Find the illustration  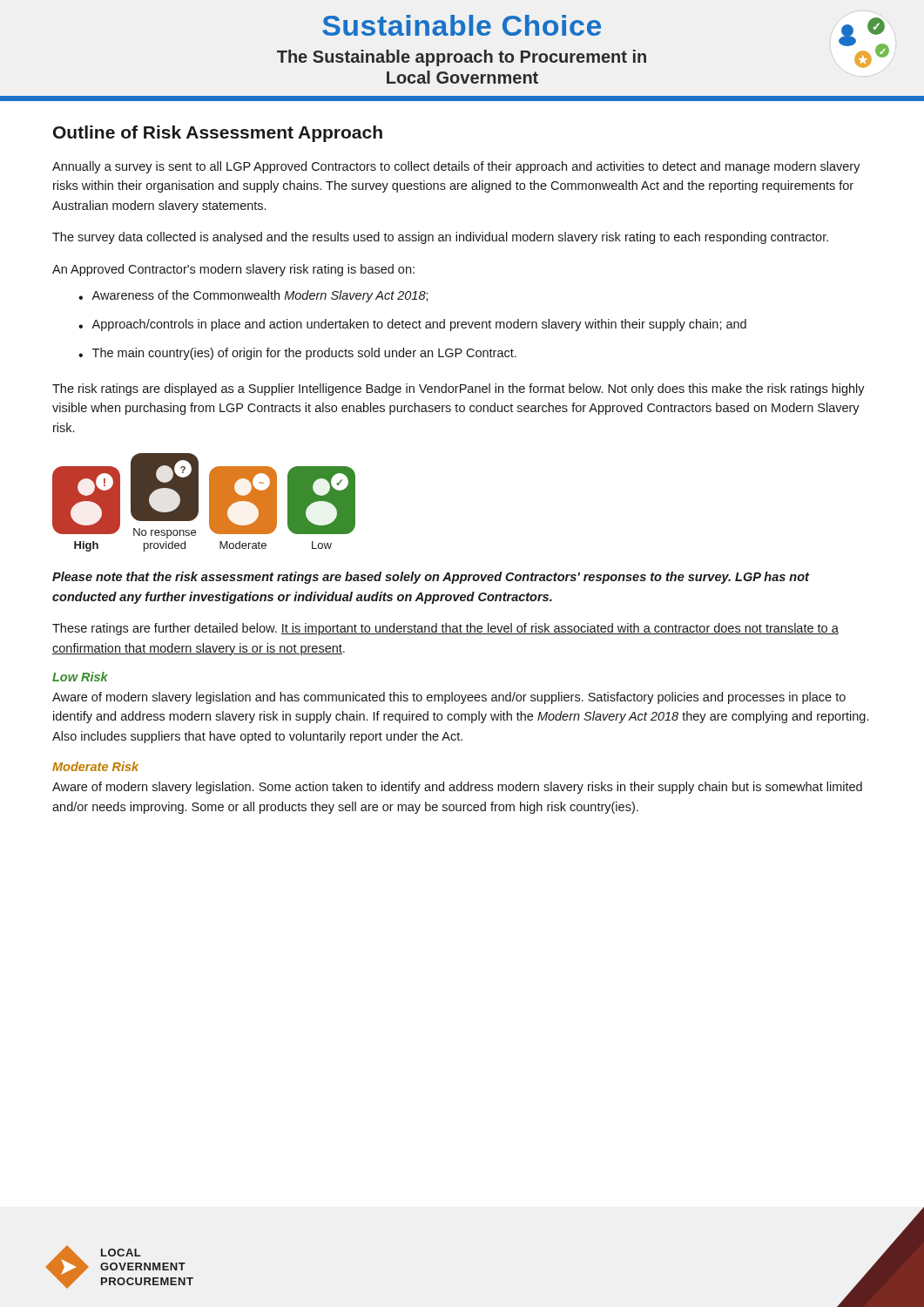pyautogui.click(x=462, y=502)
